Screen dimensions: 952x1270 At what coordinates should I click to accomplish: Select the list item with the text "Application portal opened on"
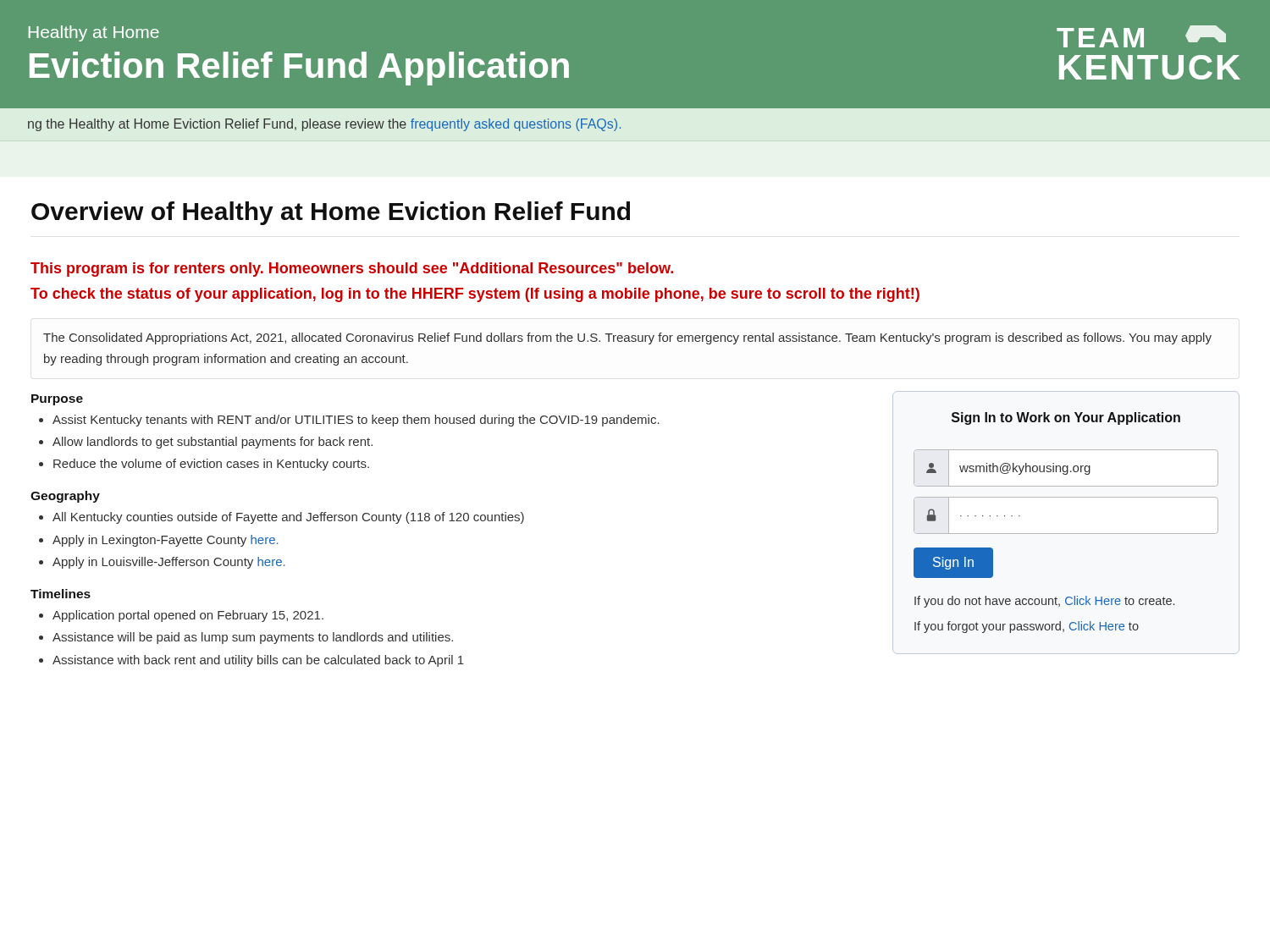(461, 638)
